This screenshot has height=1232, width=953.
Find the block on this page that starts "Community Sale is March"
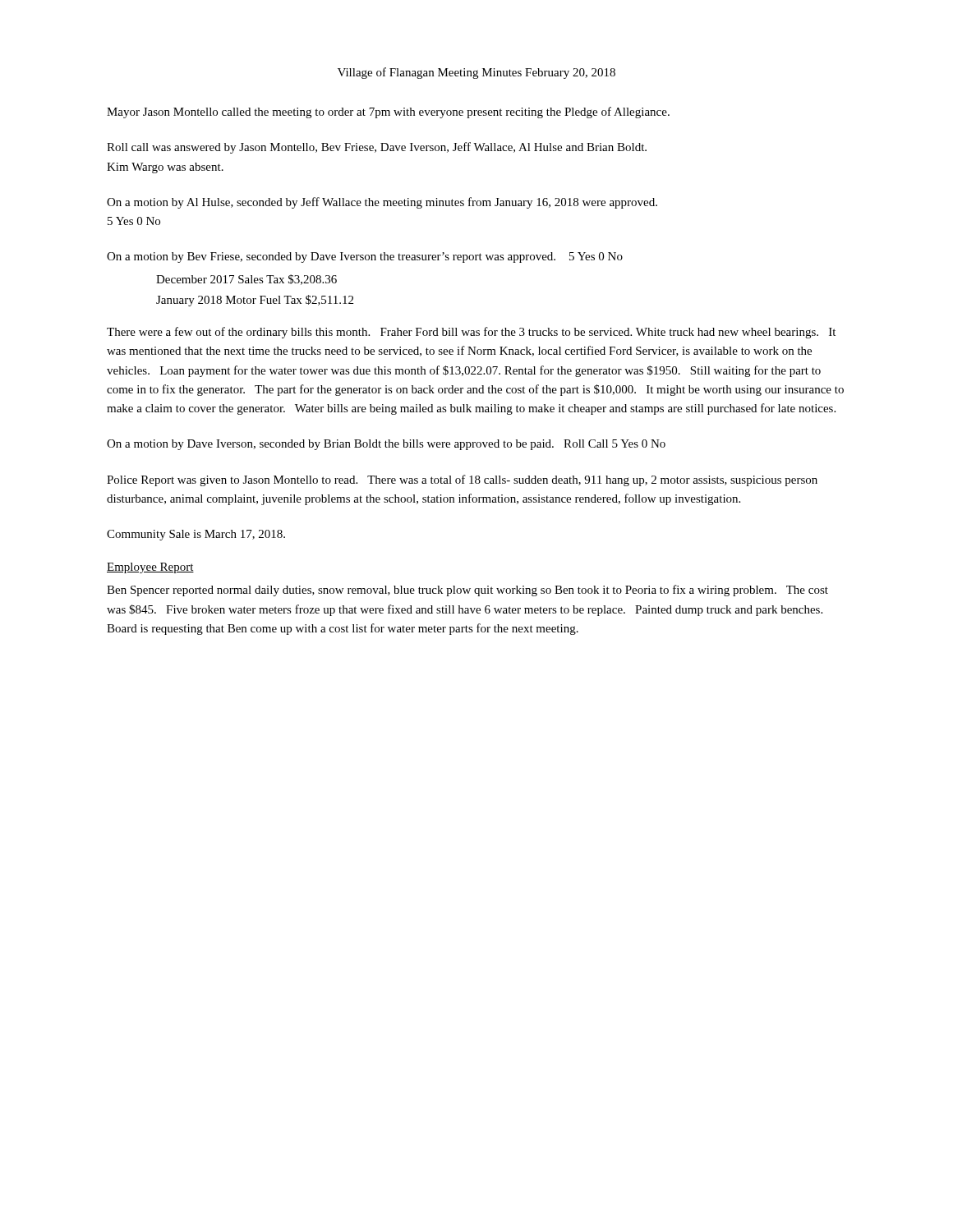pos(196,534)
